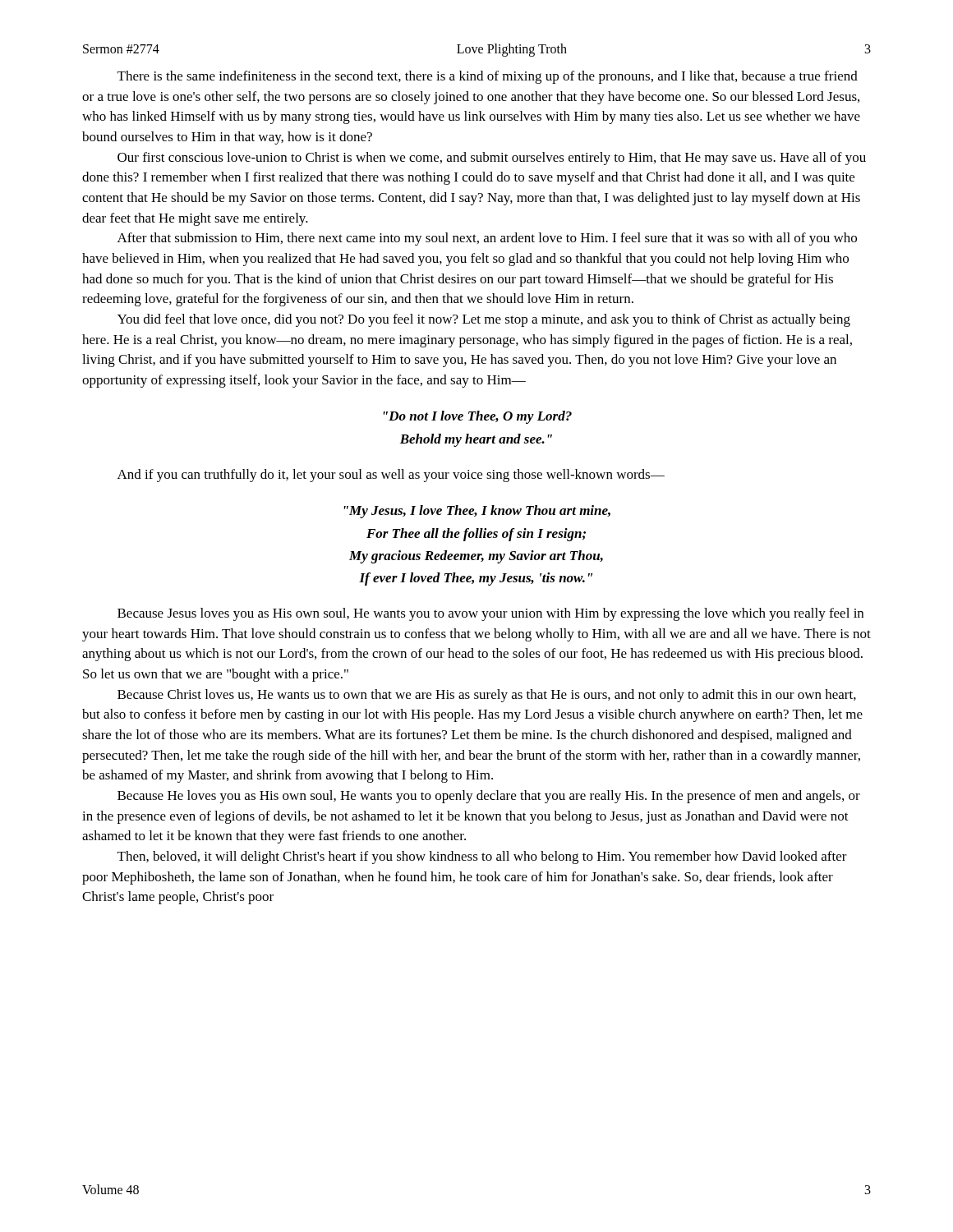The image size is (953, 1232).
Task: Point to the block beginning "Because Jesus loves you as His own soul,"
Action: tap(476, 644)
